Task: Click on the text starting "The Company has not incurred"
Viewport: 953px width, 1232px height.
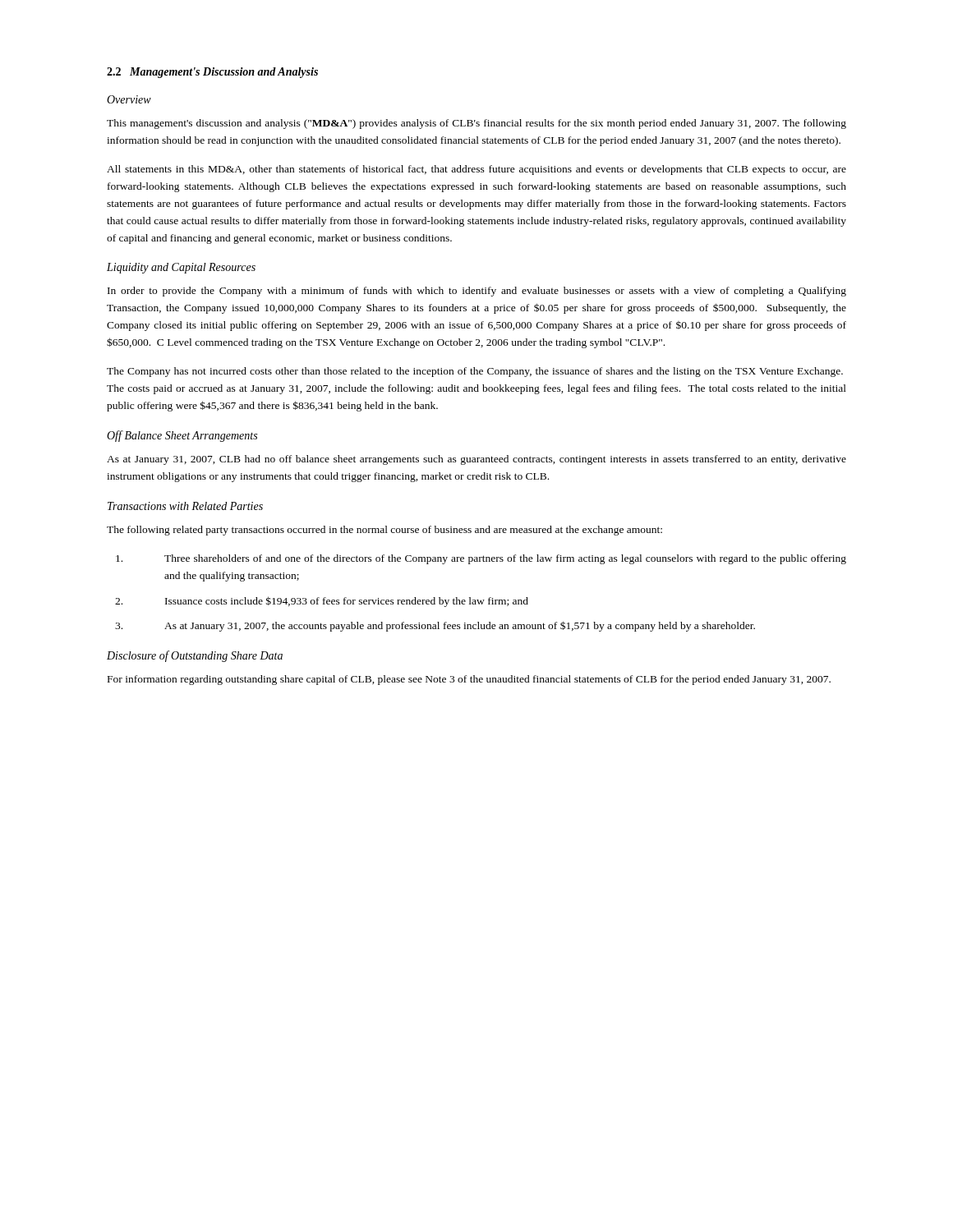Action: (x=476, y=388)
